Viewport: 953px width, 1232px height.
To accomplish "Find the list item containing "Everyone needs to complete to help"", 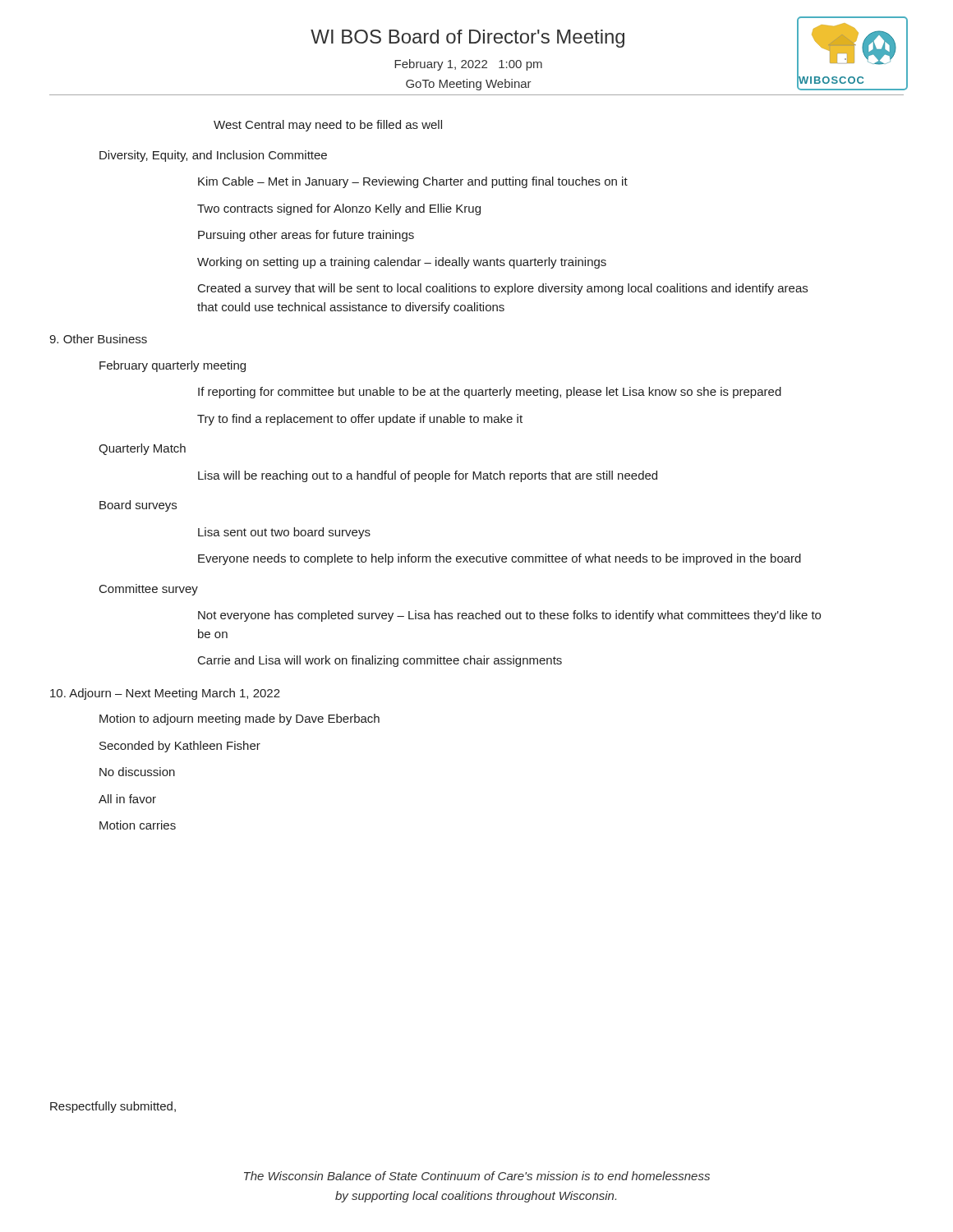I will [x=499, y=558].
